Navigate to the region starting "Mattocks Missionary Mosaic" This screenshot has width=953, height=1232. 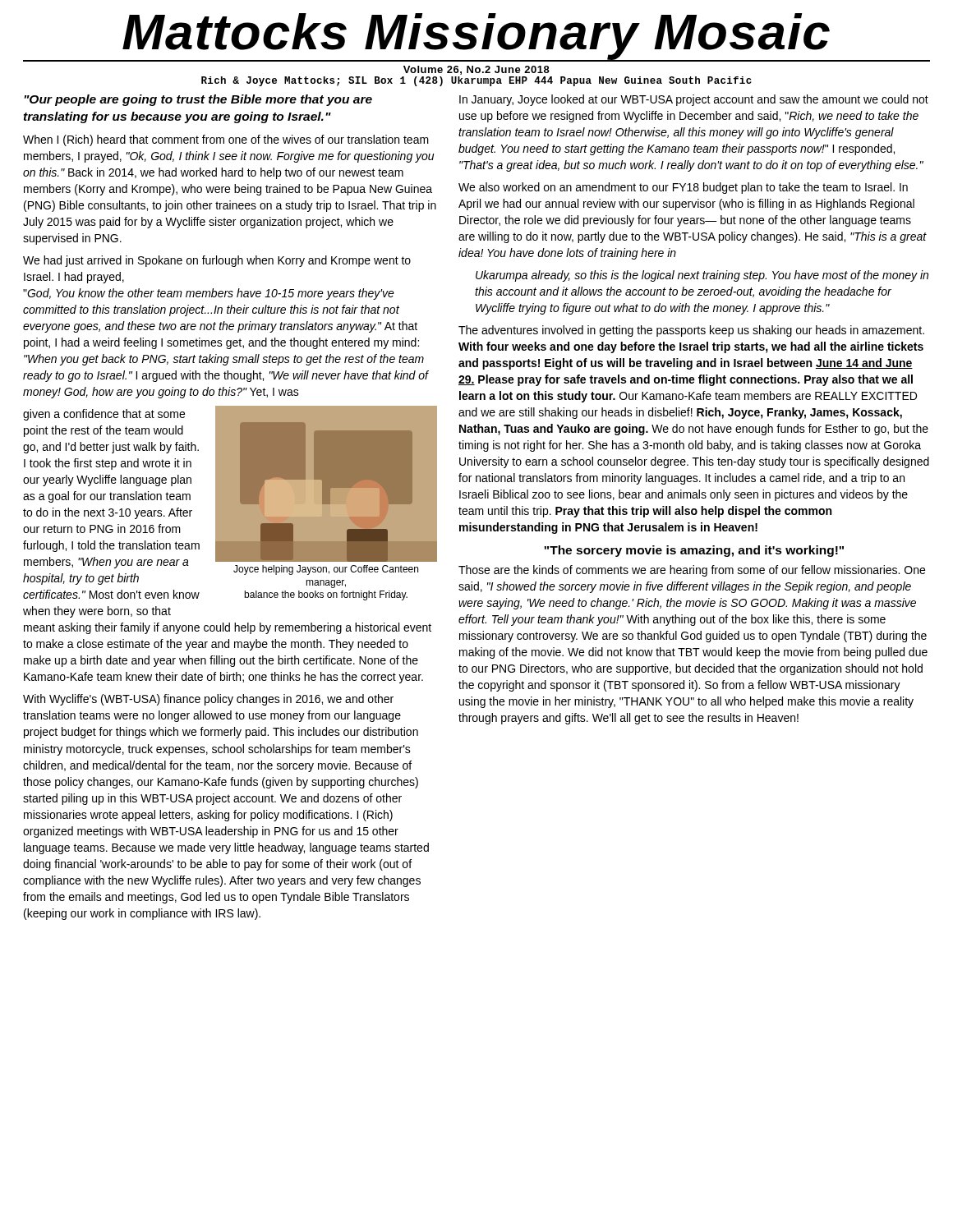[476, 31]
